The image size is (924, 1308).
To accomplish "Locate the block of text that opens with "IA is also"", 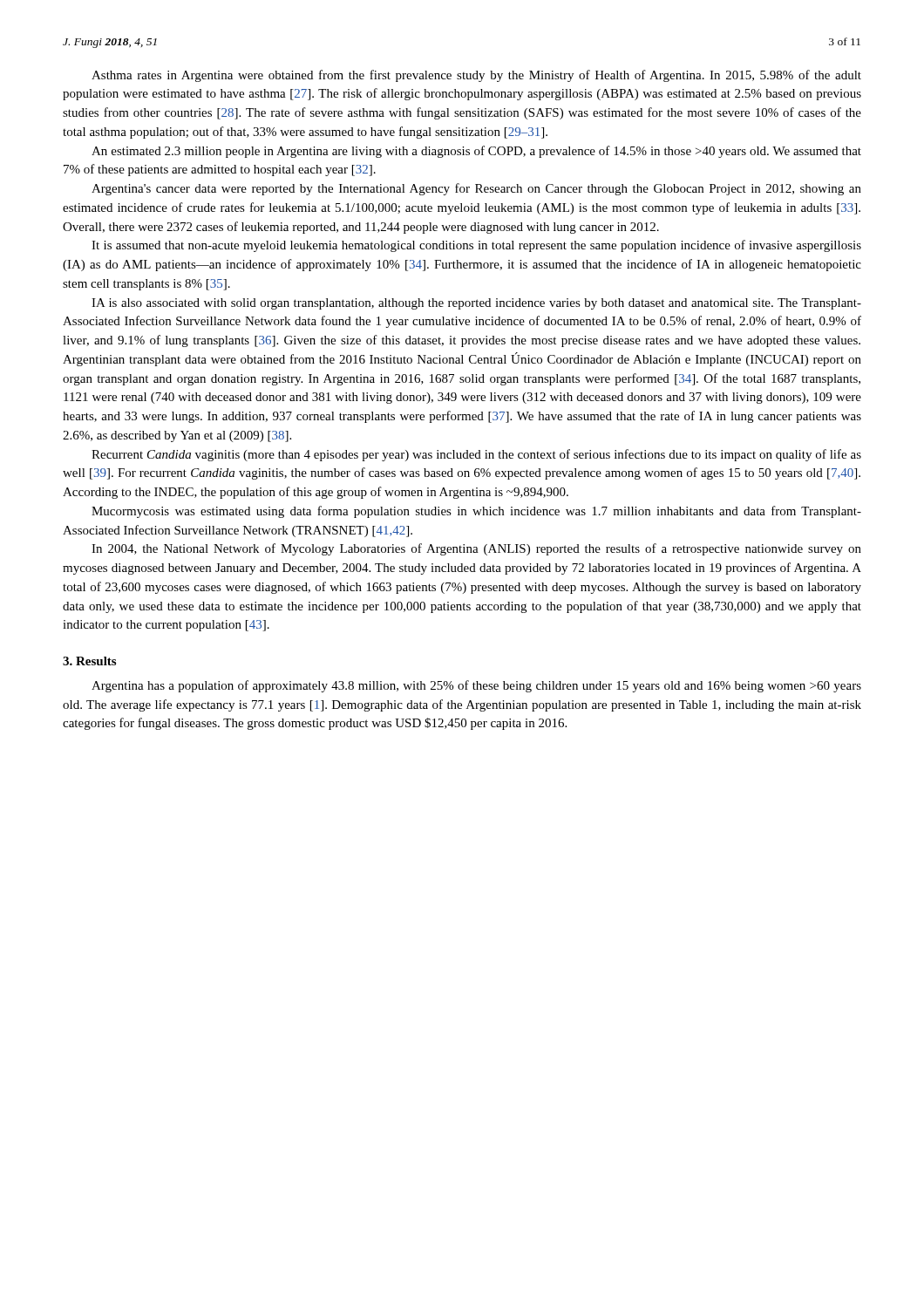I will tap(462, 369).
